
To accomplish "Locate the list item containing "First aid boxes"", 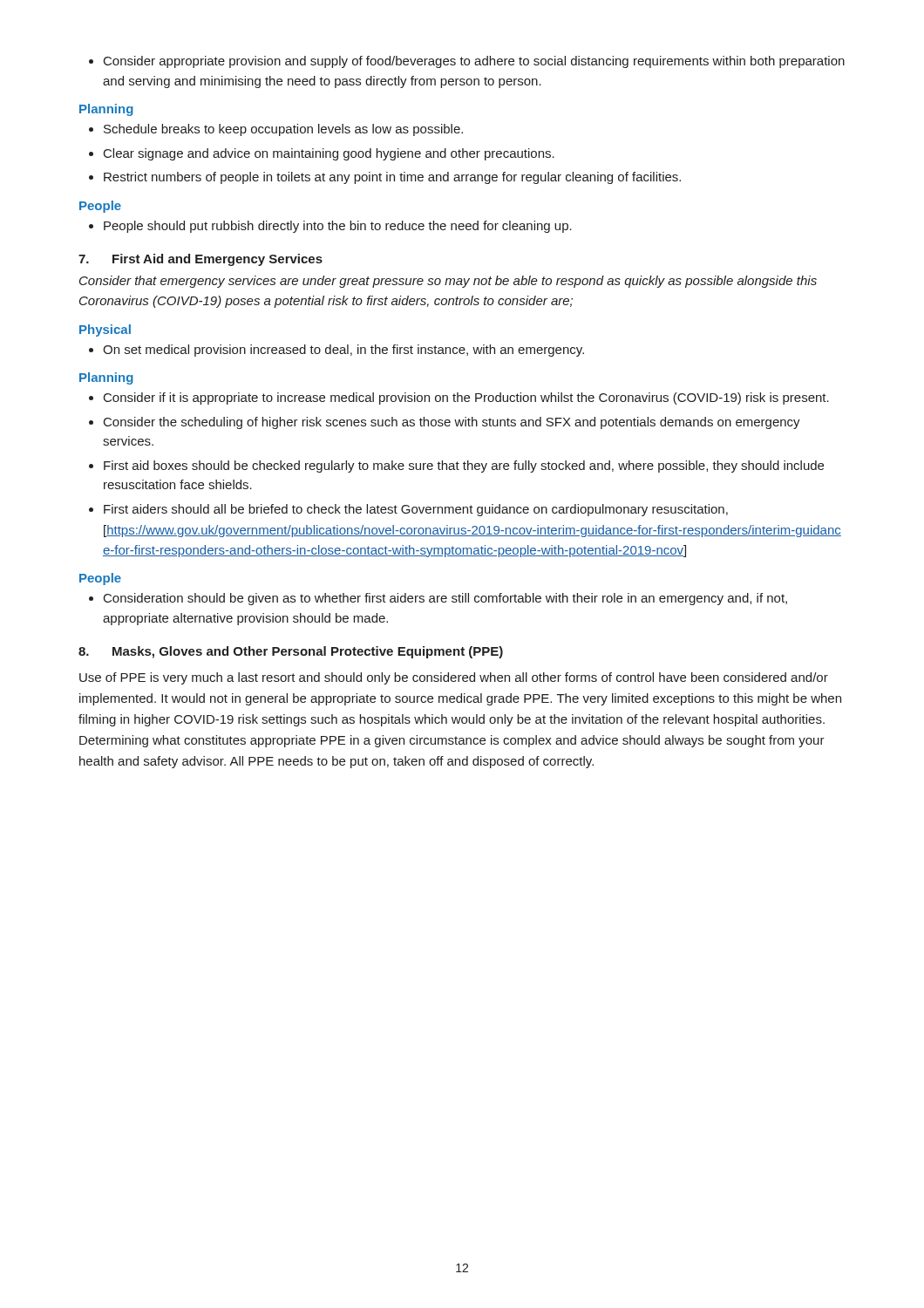I will 474,475.
